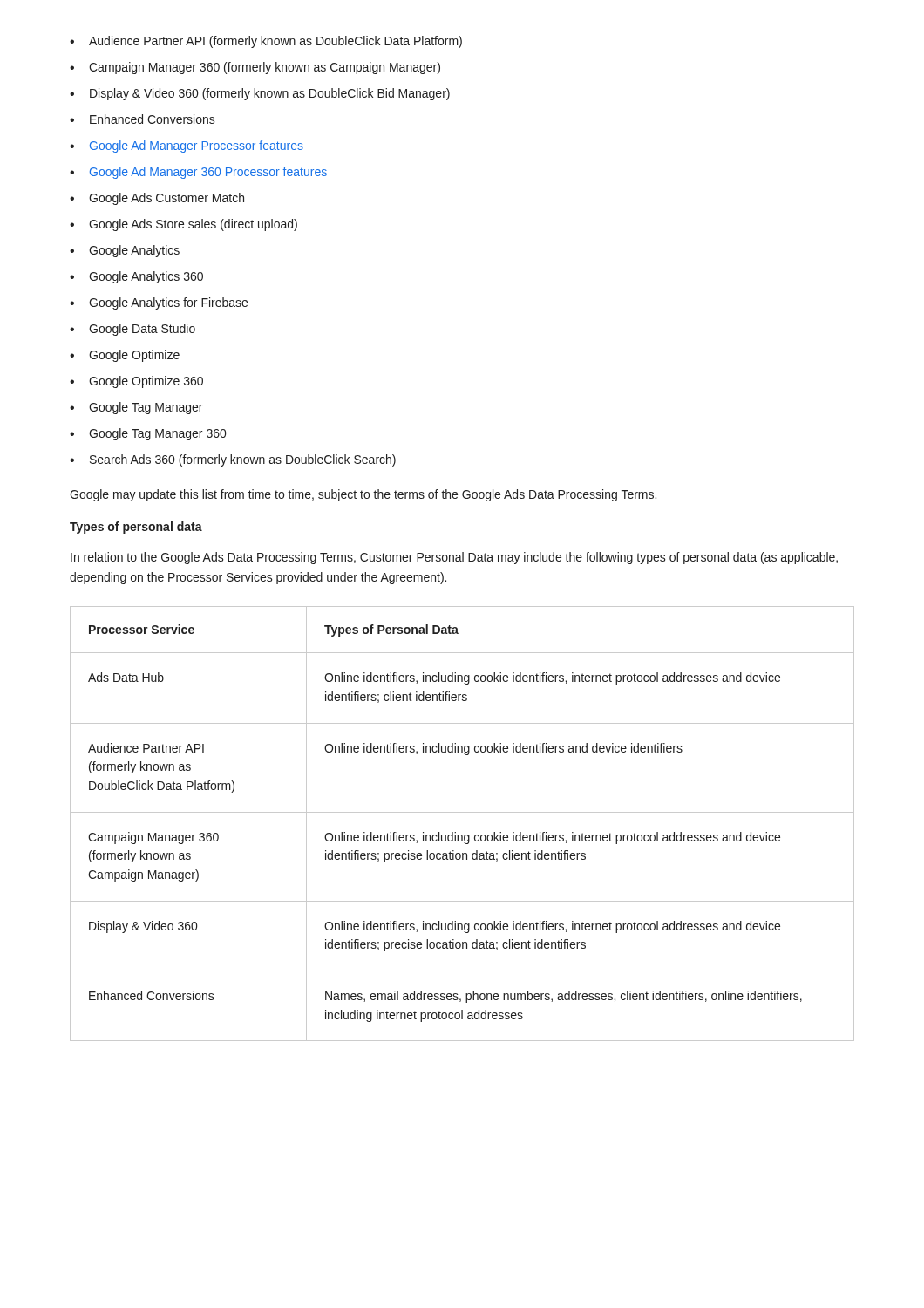Find the region starting "•Google Analytics for Firebase"

pos(159,303)
